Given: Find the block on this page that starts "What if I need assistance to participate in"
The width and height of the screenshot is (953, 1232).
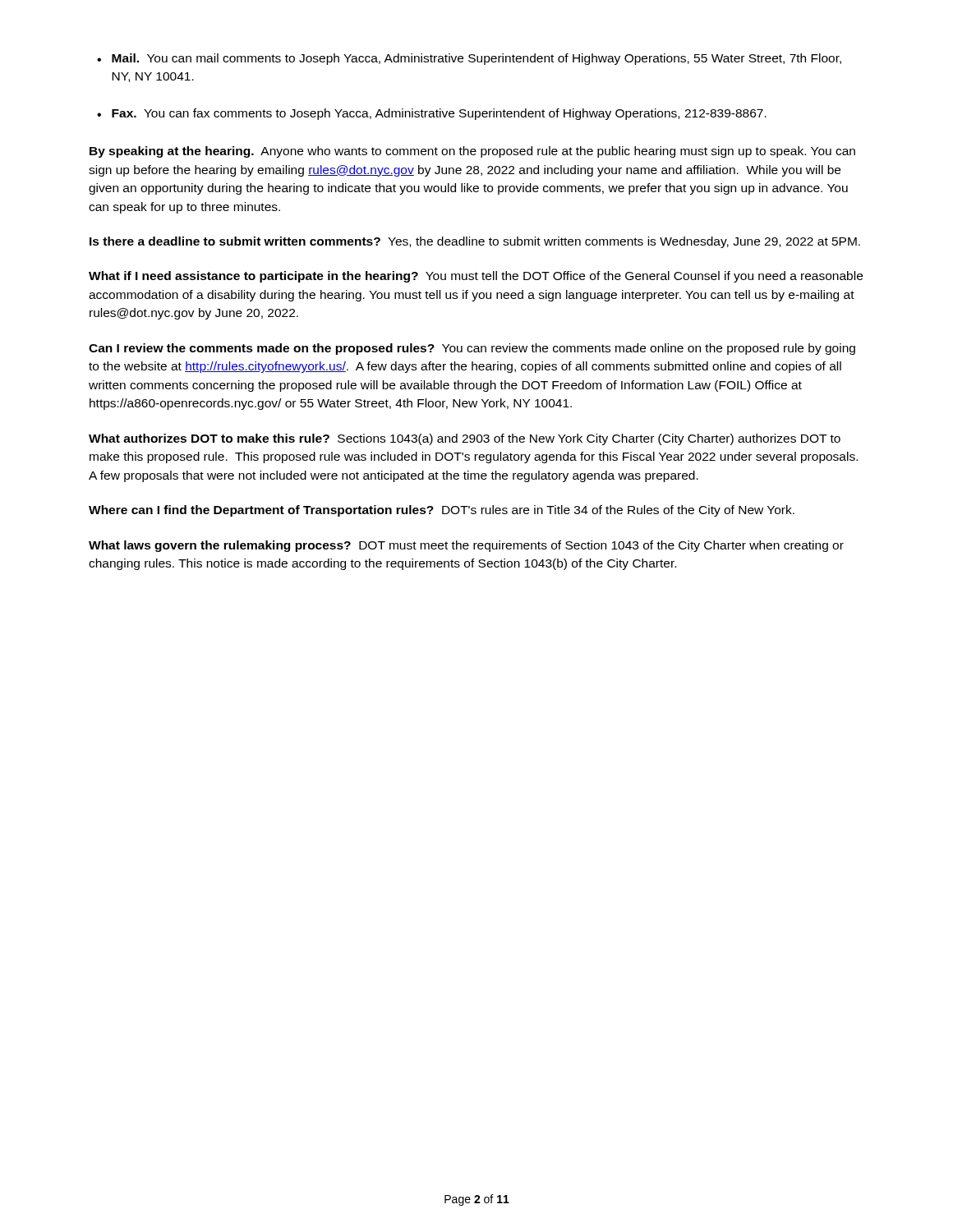Looking at the screenshot, I should 476,294.
